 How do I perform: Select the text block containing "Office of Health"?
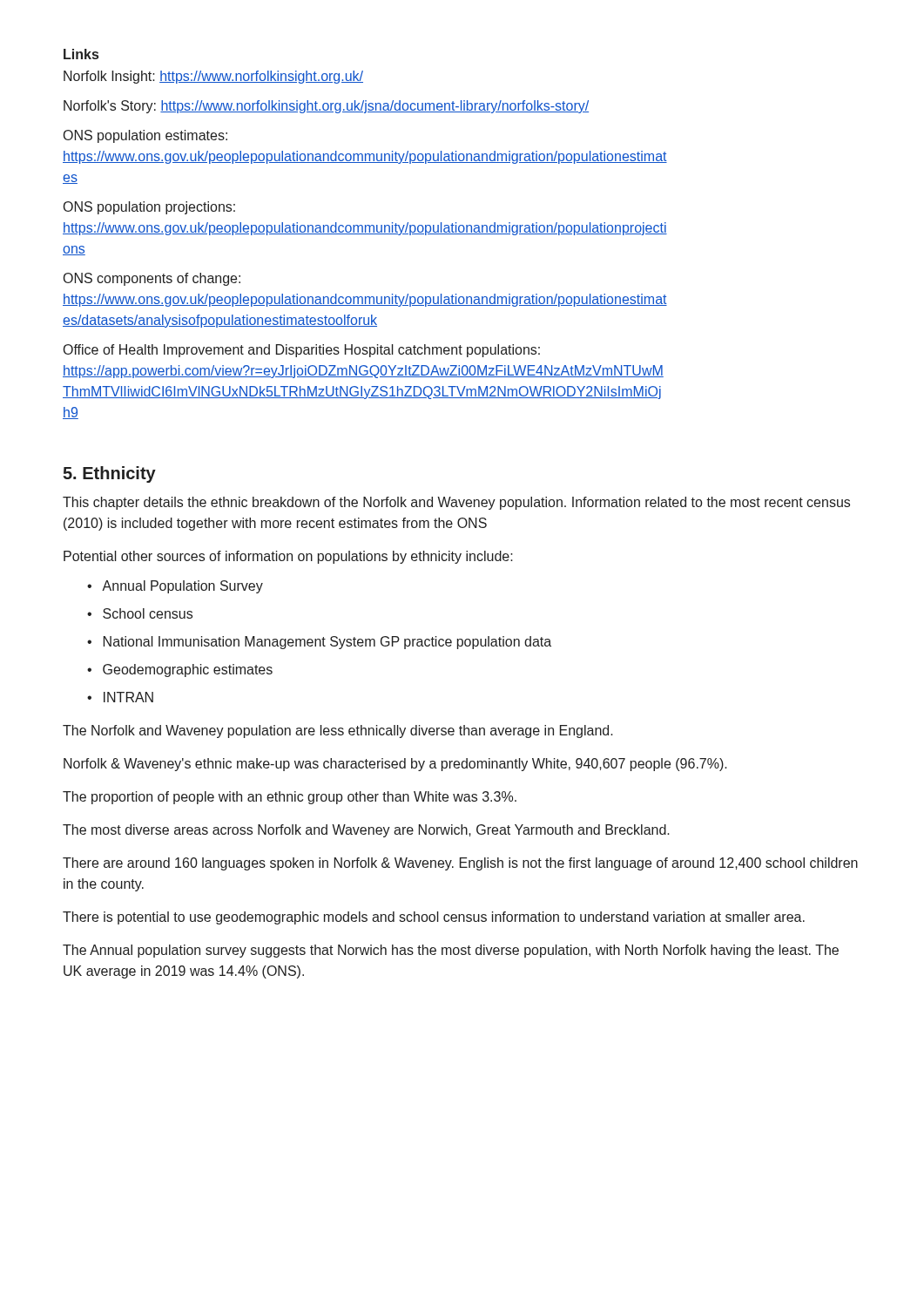click(363, 381)
